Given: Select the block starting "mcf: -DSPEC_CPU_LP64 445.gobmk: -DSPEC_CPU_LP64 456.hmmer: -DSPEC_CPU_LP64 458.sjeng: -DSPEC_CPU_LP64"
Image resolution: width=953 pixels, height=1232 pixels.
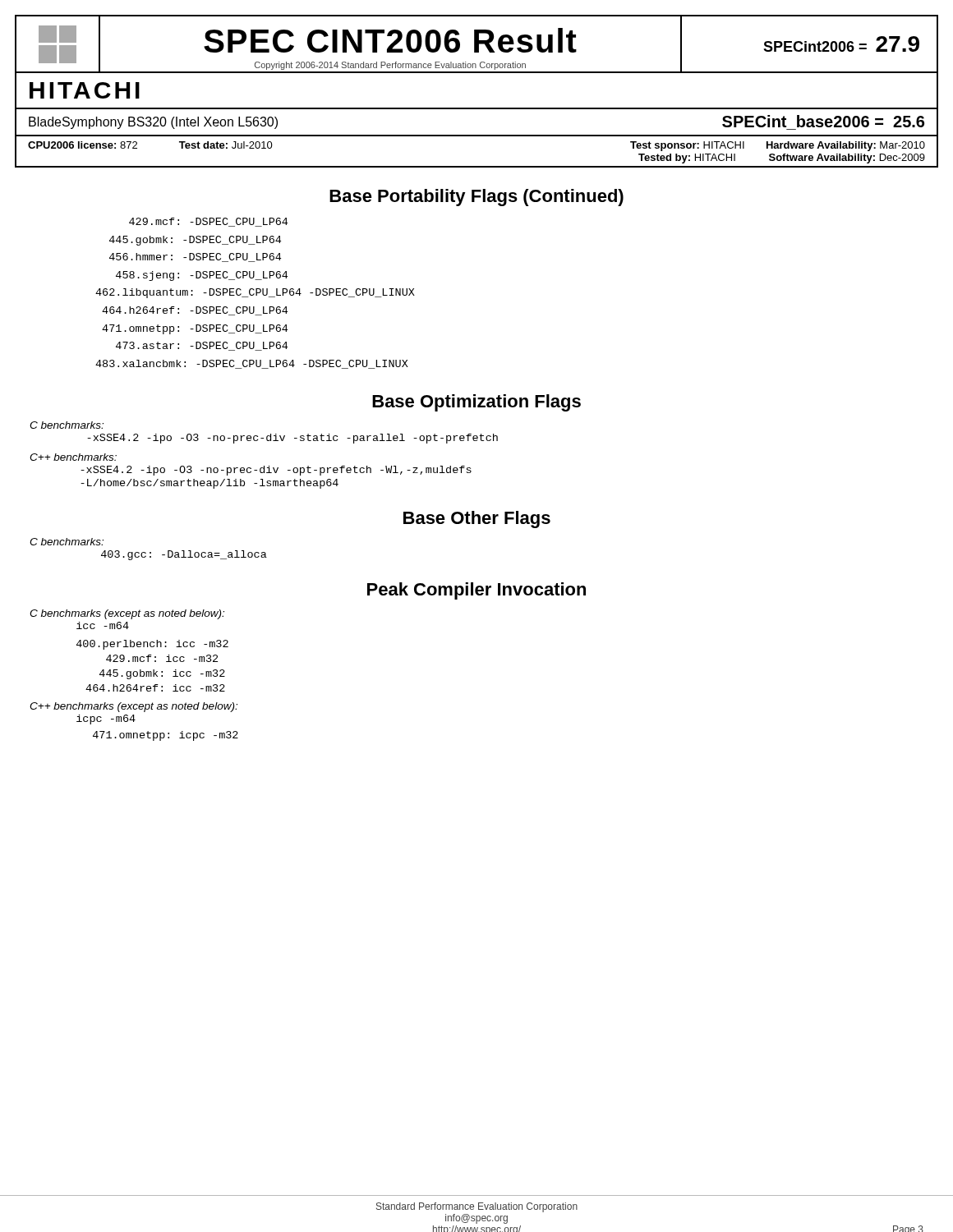Looking at the screenshot, I should [255, 293].
